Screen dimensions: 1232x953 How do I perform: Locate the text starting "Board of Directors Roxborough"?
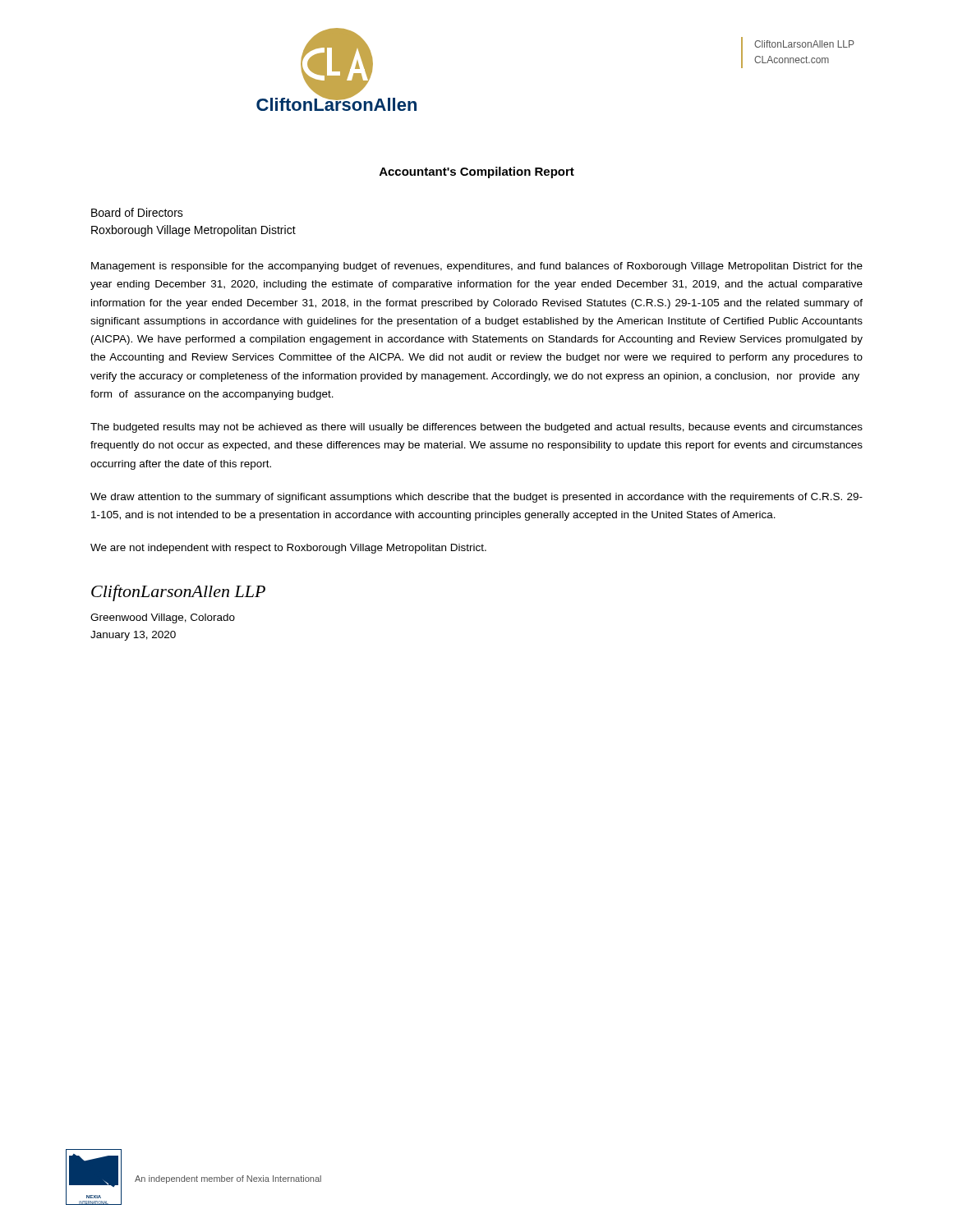point(193,221)
